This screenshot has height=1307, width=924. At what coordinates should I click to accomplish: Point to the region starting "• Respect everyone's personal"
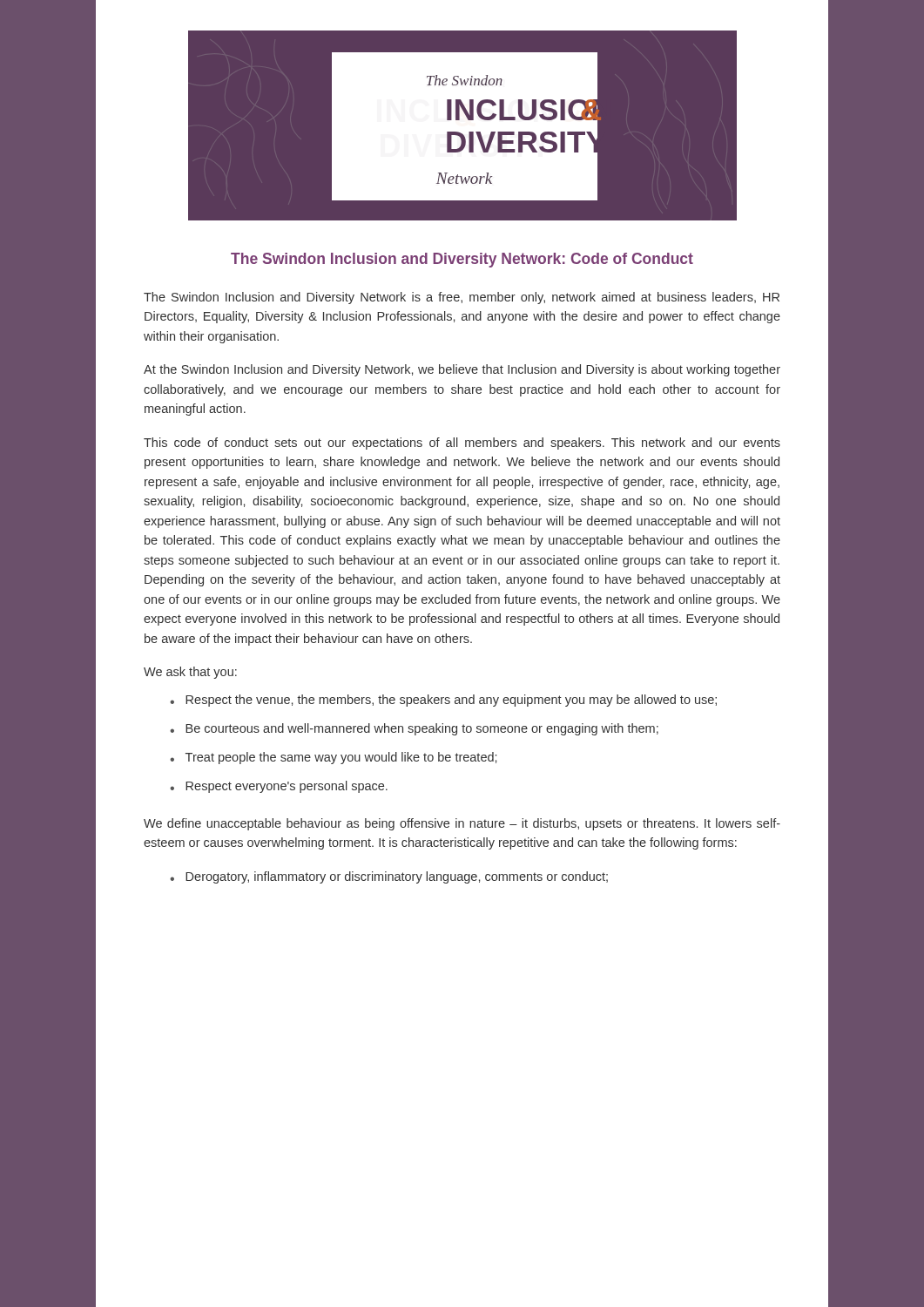(279, 787)
